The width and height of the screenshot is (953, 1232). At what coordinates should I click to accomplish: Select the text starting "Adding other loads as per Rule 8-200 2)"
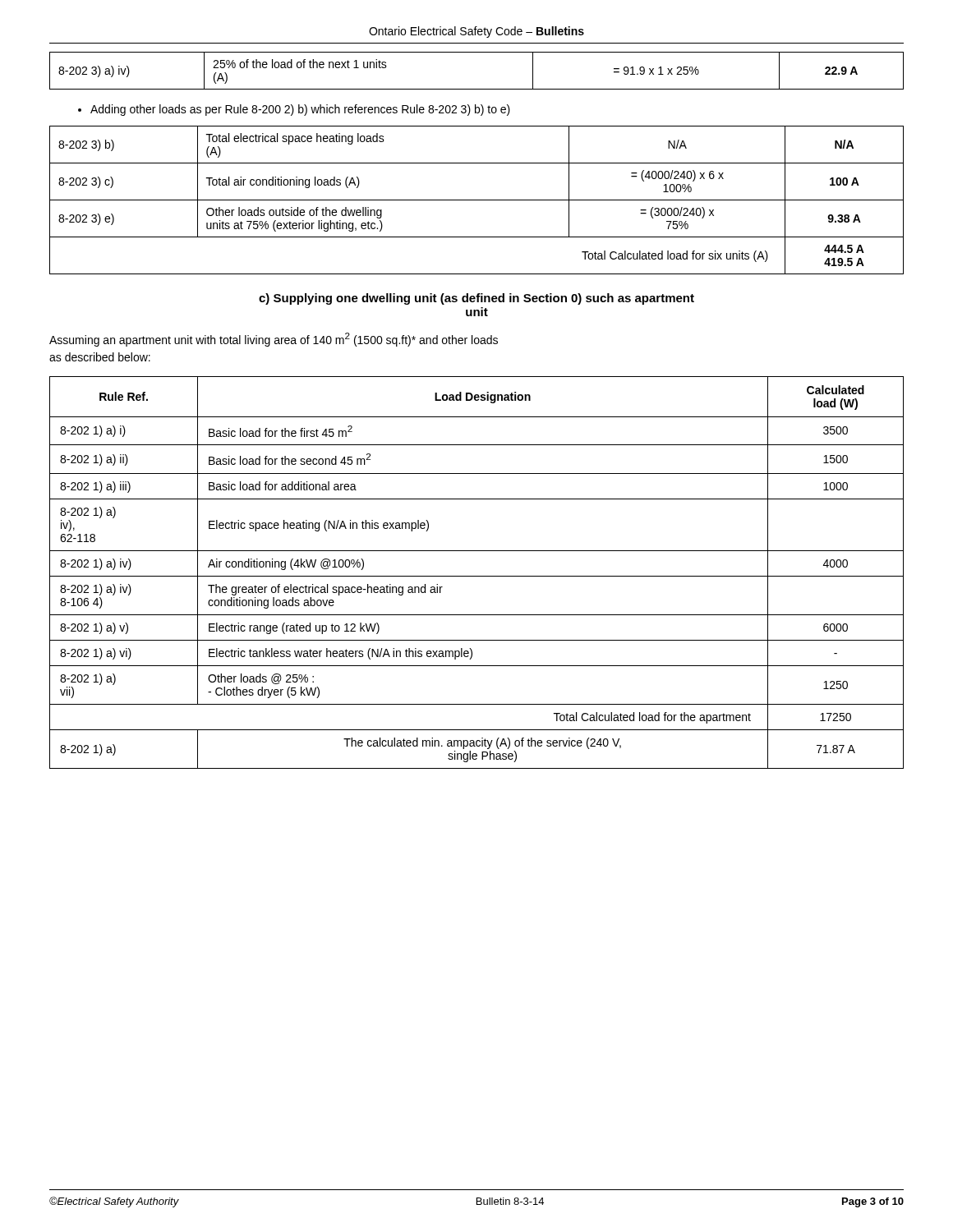point(489,109)
